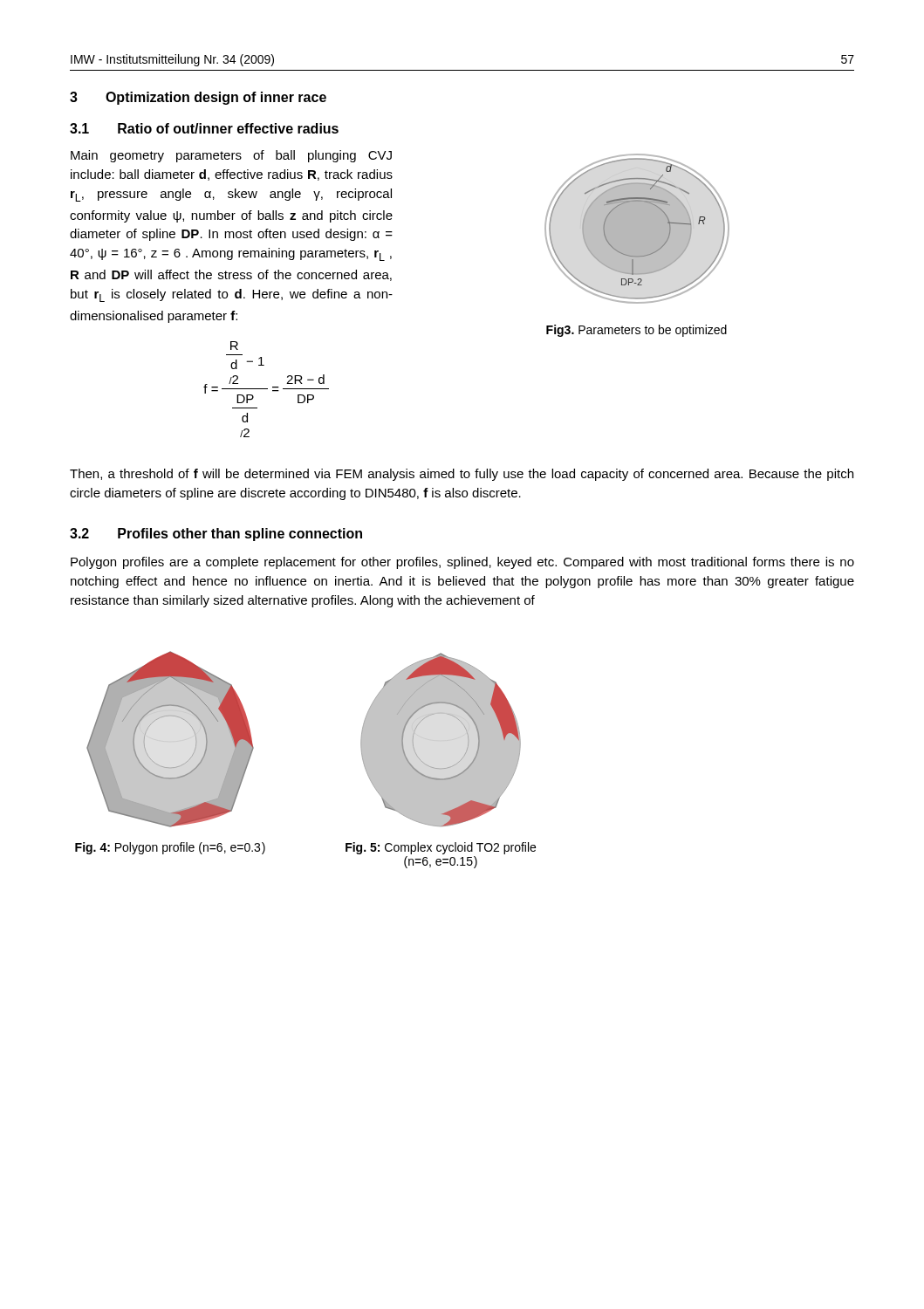
Task: Click the section header that begins "3.2 Profiles other than"
Action: point(216,534)
